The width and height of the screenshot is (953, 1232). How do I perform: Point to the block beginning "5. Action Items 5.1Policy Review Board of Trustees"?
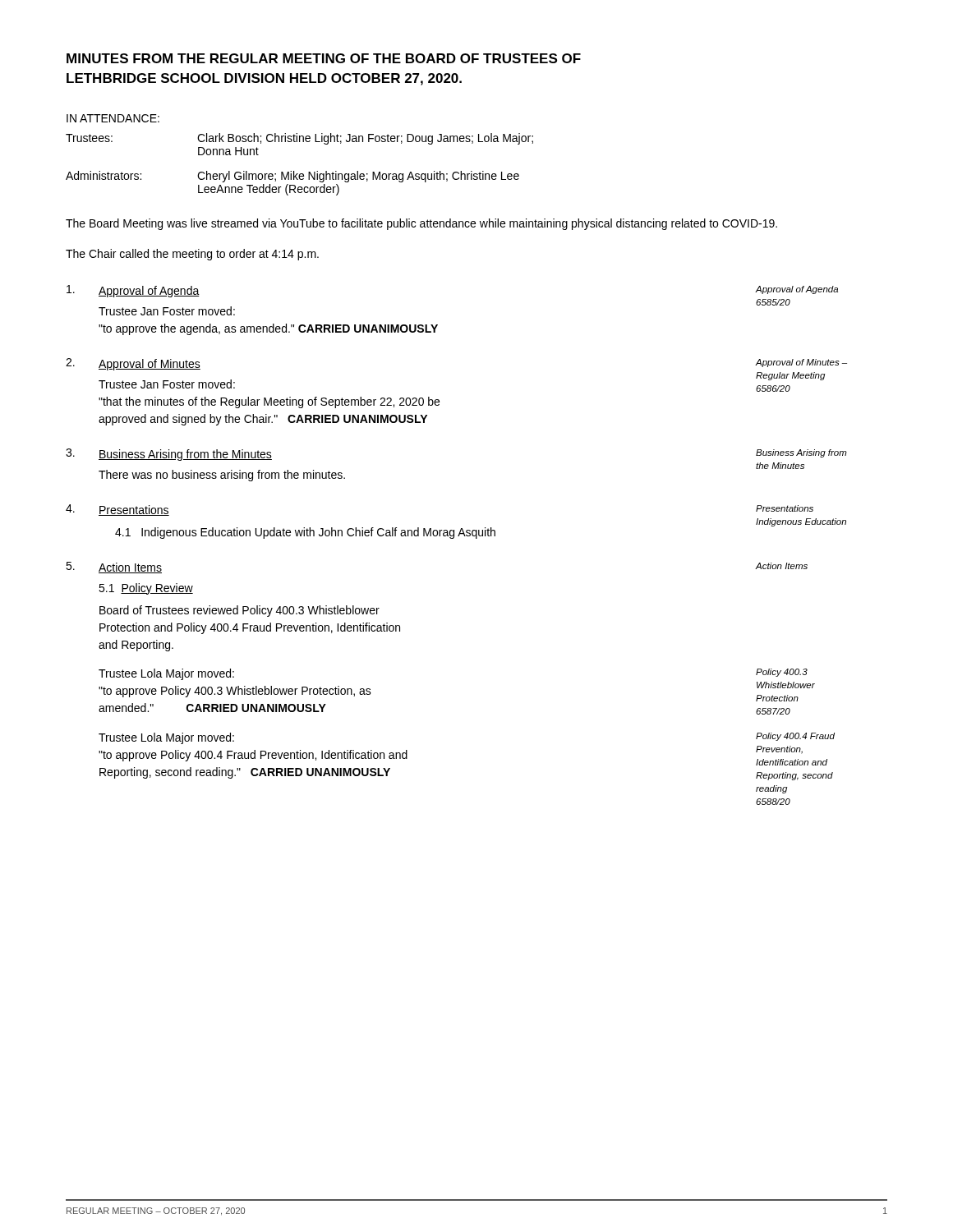point(129,567)
